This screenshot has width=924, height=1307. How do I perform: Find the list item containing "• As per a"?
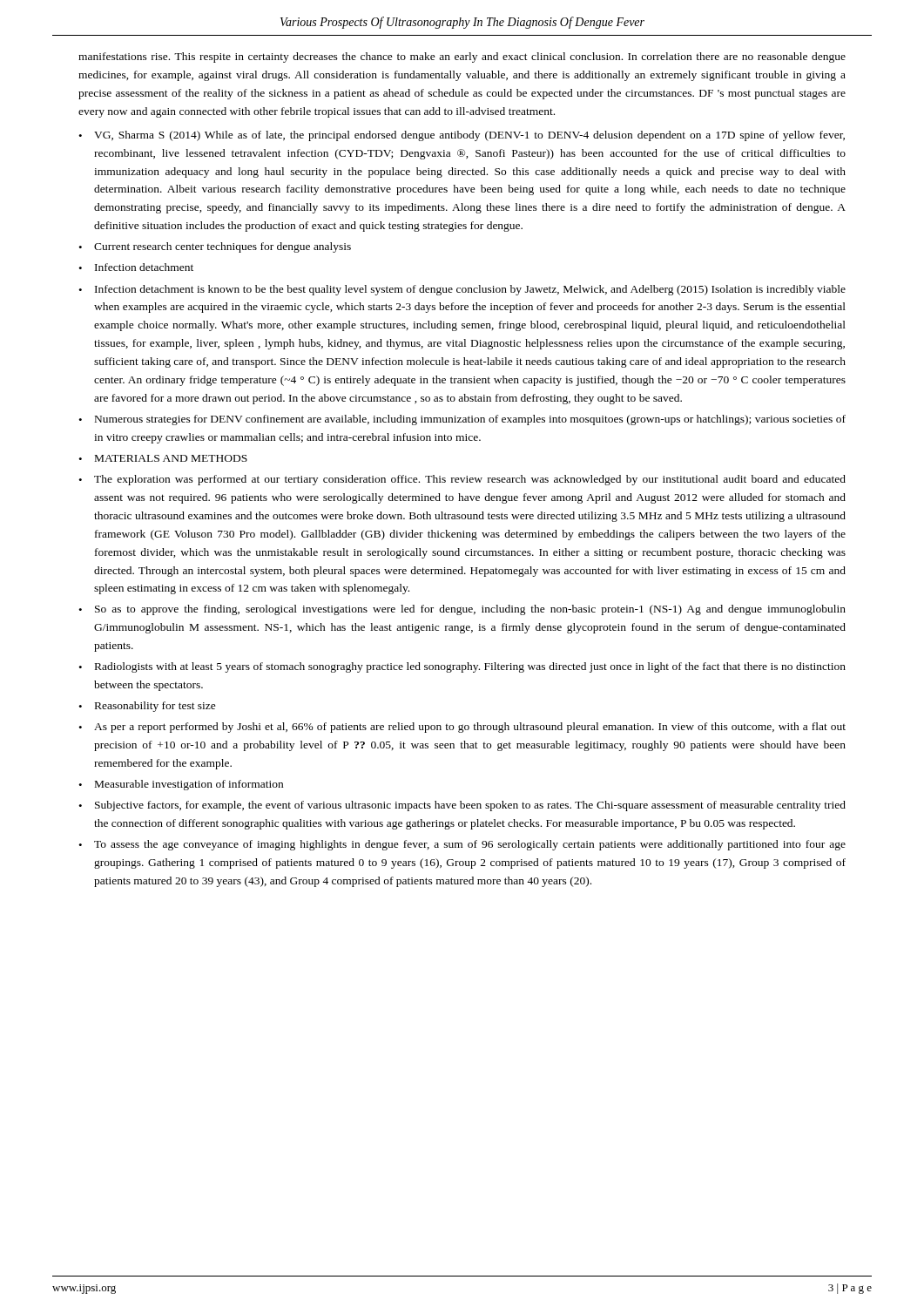(x=462, y=745)
